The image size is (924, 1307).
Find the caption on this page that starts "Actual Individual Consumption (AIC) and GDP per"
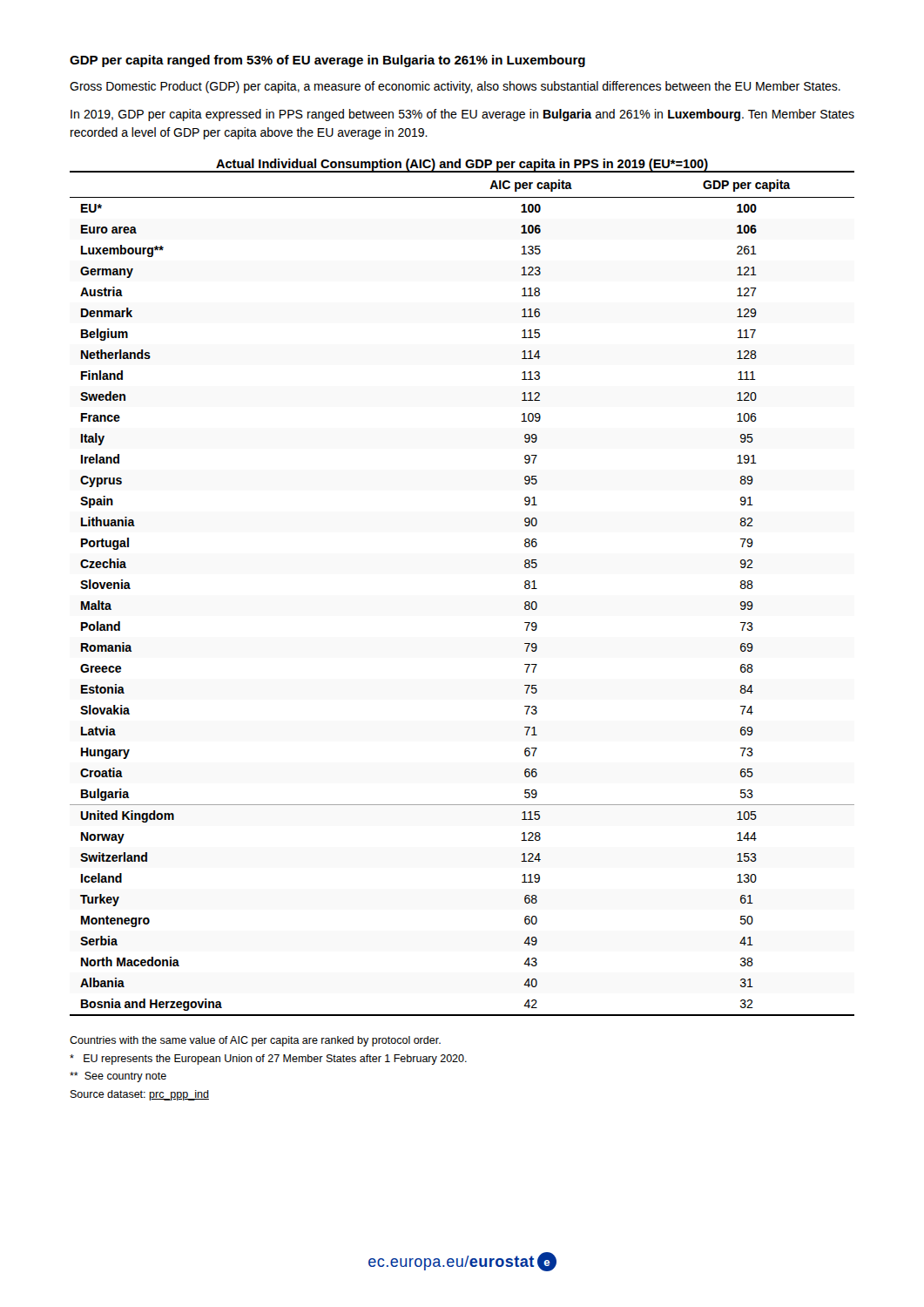coord(462,164)
